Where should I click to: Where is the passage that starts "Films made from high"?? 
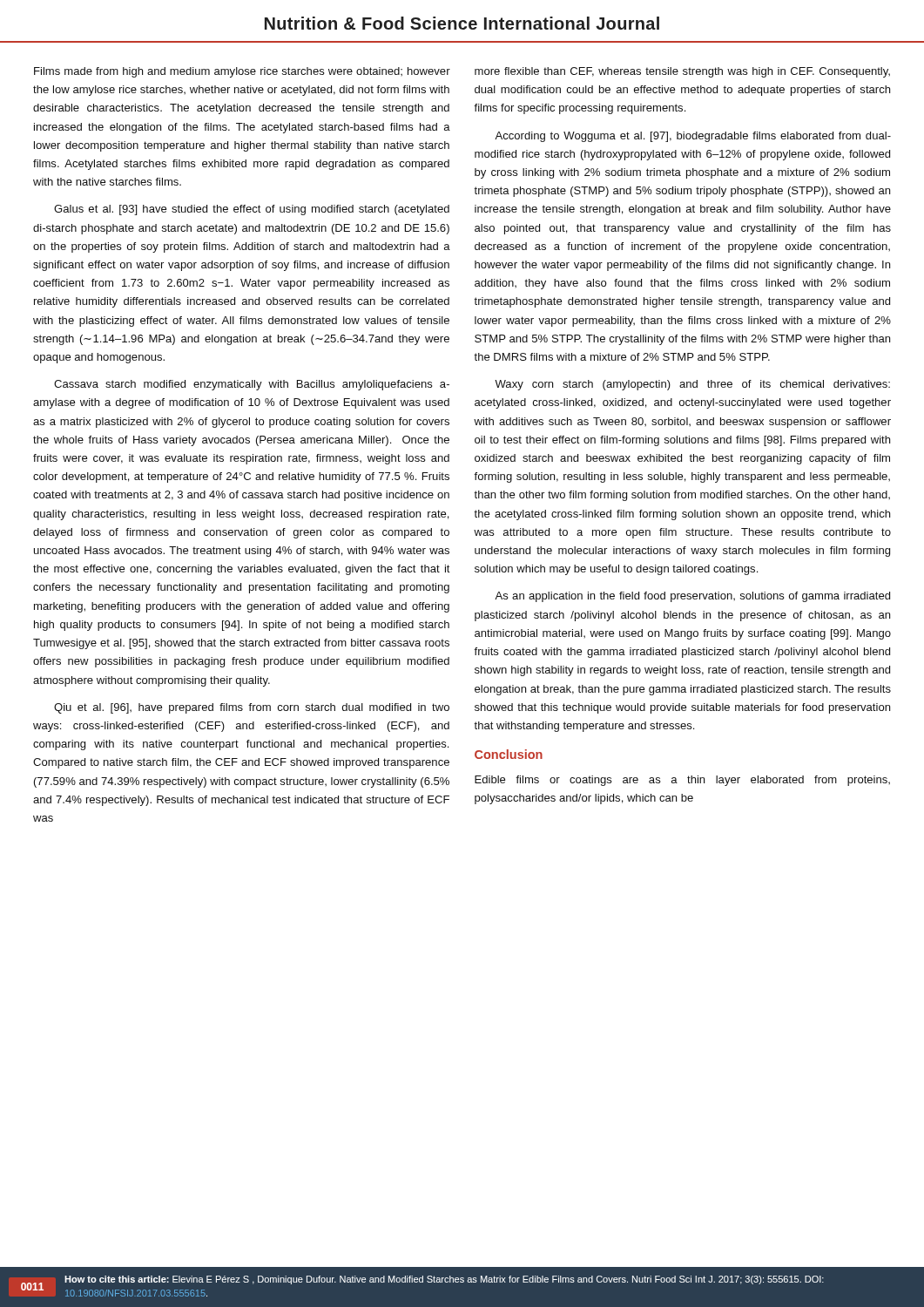click(x=241, y=127)
